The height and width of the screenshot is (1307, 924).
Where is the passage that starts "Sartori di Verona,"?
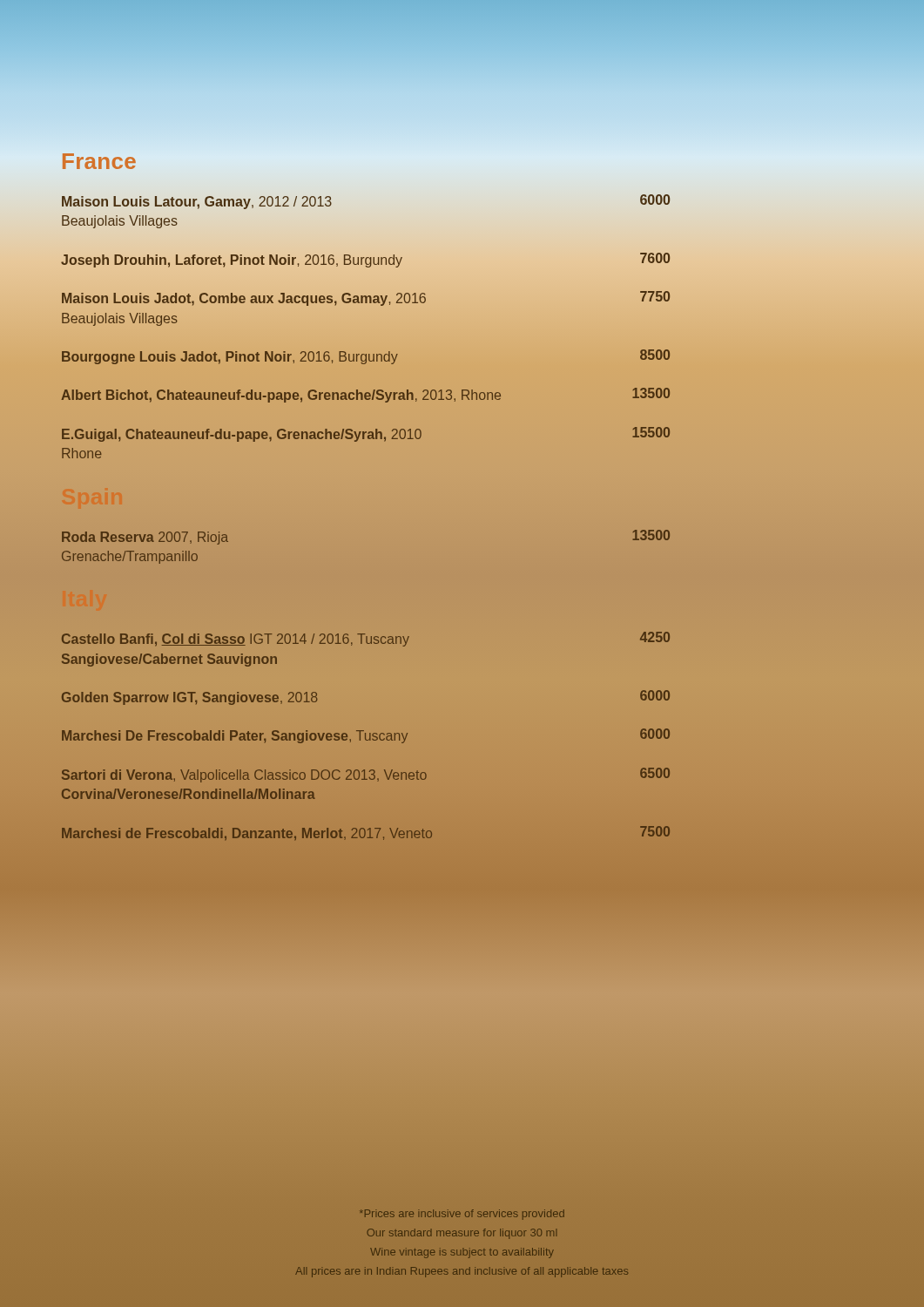[366, 785]
